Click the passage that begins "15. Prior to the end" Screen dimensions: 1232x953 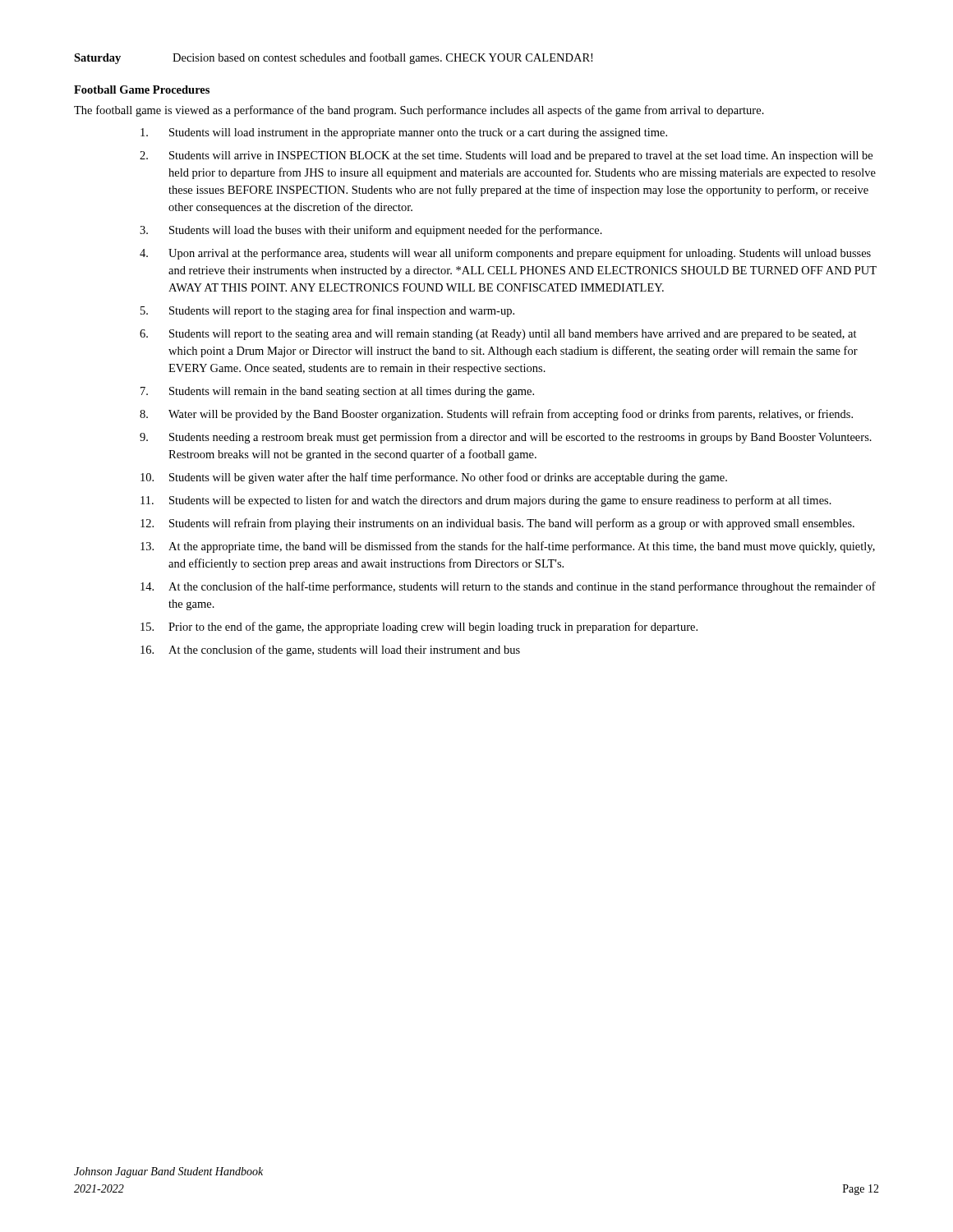click(x=476, y=627)
